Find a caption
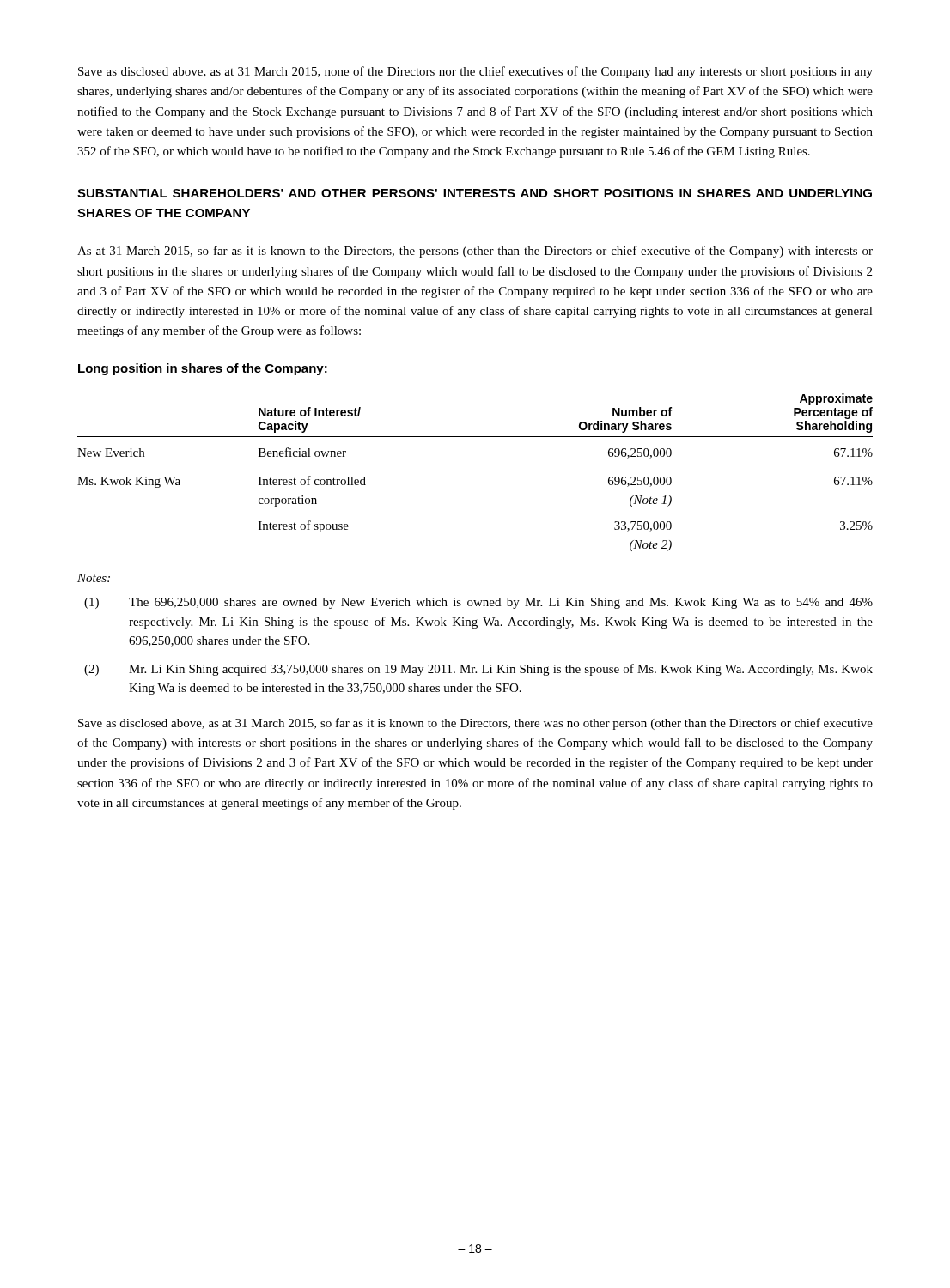The image size is (950, 1288). coord(94,578)
